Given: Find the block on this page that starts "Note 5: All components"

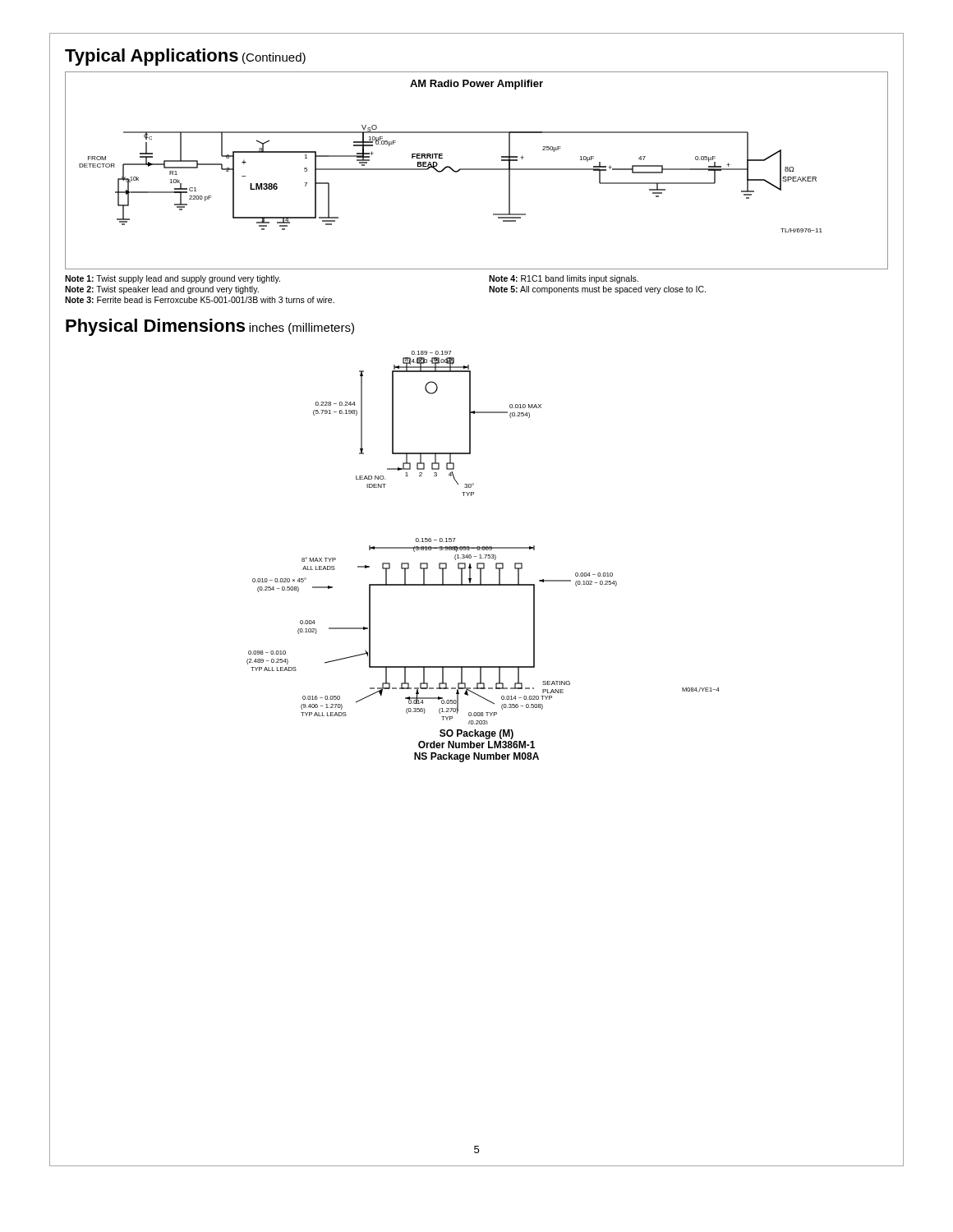Looking at the screenshot, I should click(x=598, y=289).
